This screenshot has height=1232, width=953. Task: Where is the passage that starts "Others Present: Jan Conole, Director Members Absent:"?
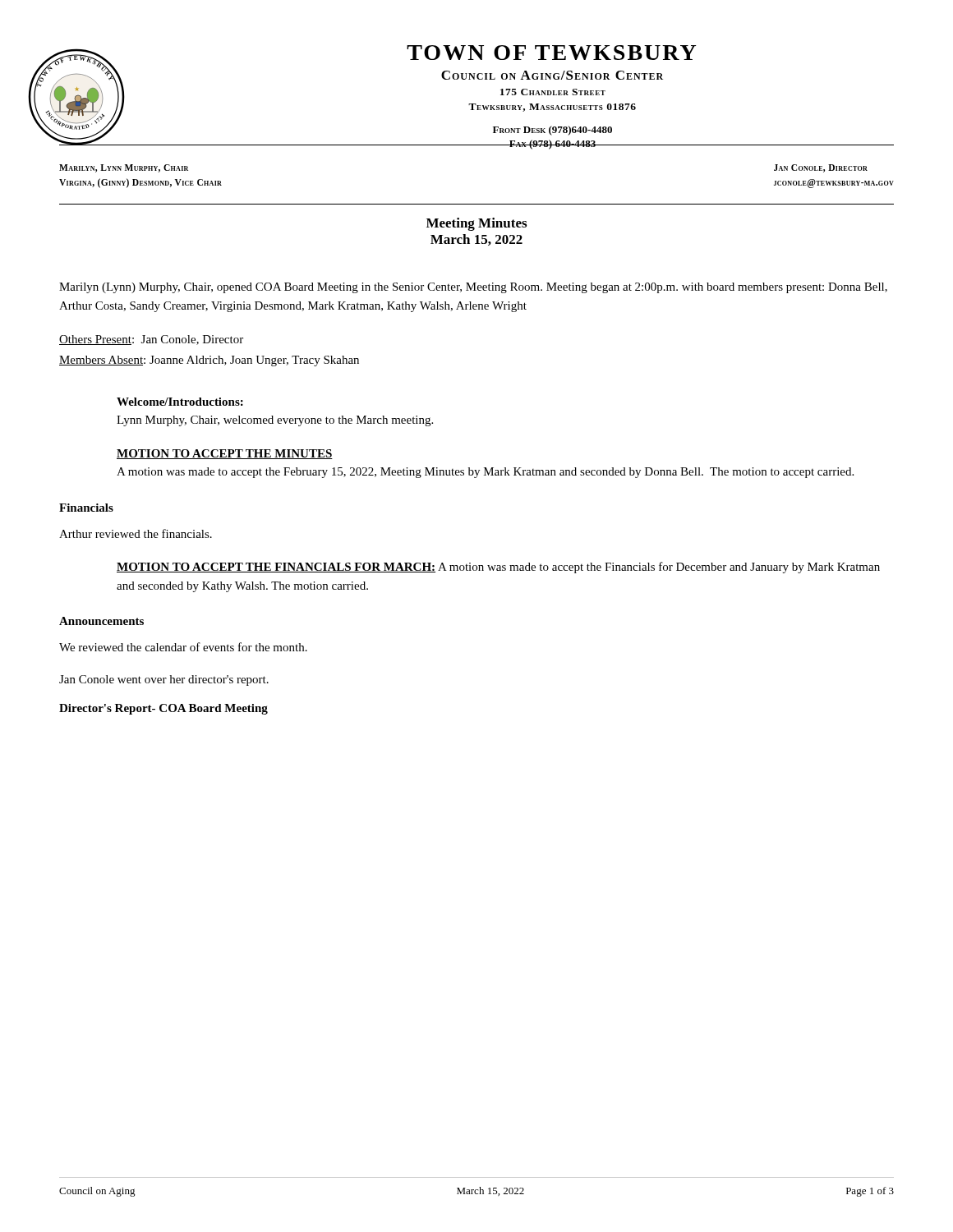pyautogui.click(x=209, y=349)
